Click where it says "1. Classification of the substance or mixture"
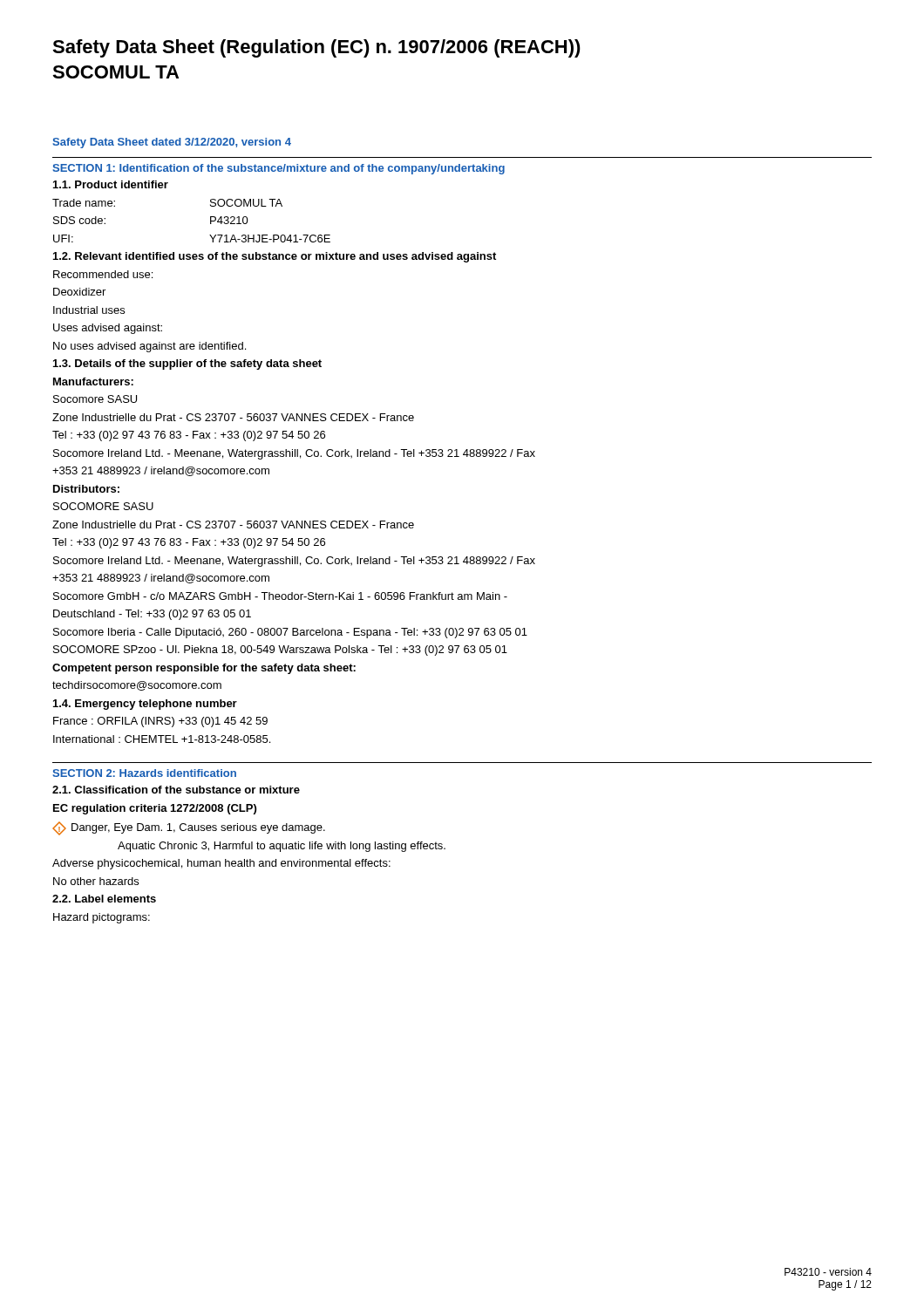The height and width of the screenshot is (1308, 924). 176,790
